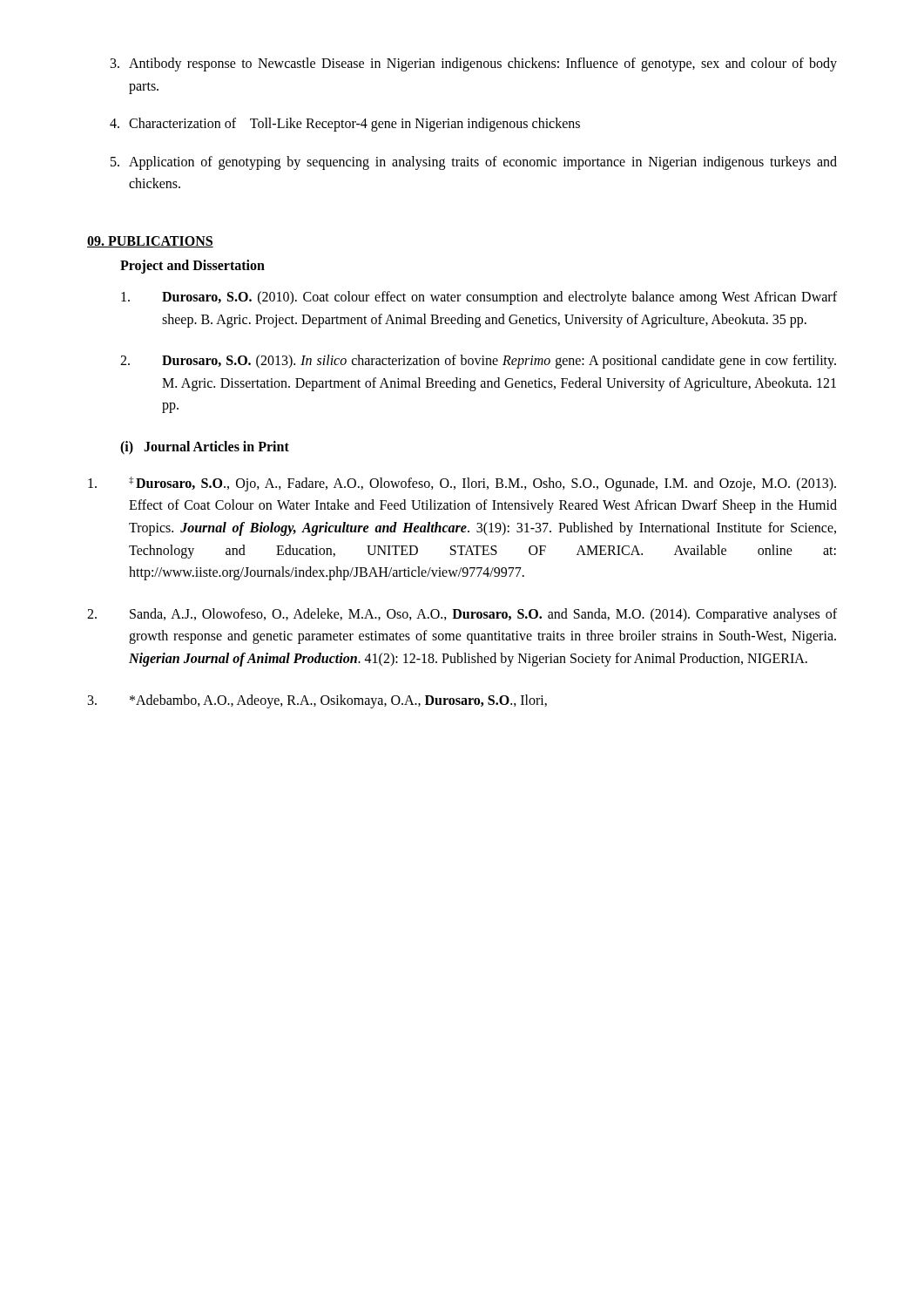This screenshot has width=924, height=1307.
Task: Navigate to the text block starting "4. Characterization of"
Action: pyautogui.click(x=462, y=124)
